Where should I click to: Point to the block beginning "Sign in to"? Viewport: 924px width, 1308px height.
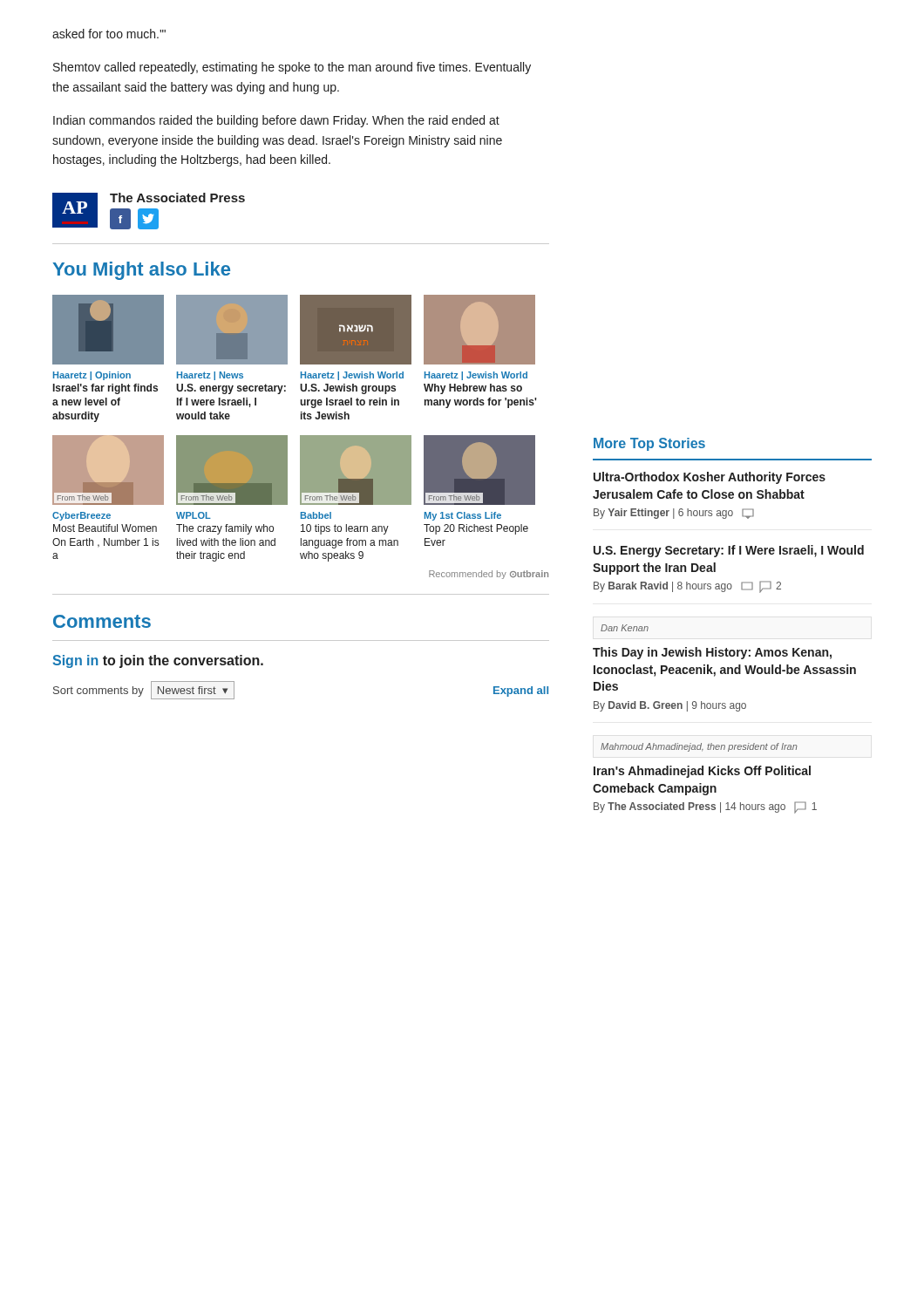click(158, 660)
